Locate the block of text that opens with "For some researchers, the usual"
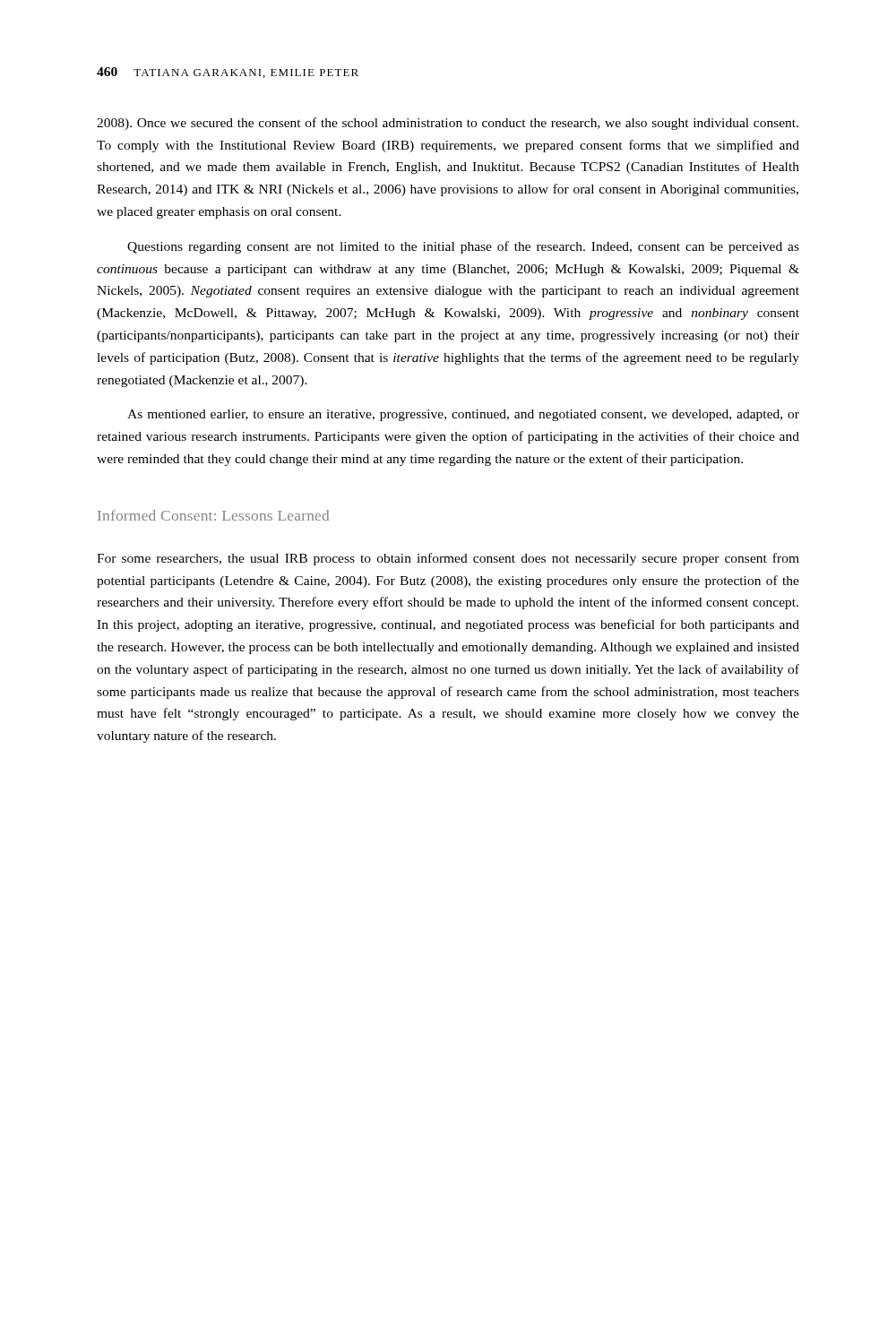 pos(448,647)
